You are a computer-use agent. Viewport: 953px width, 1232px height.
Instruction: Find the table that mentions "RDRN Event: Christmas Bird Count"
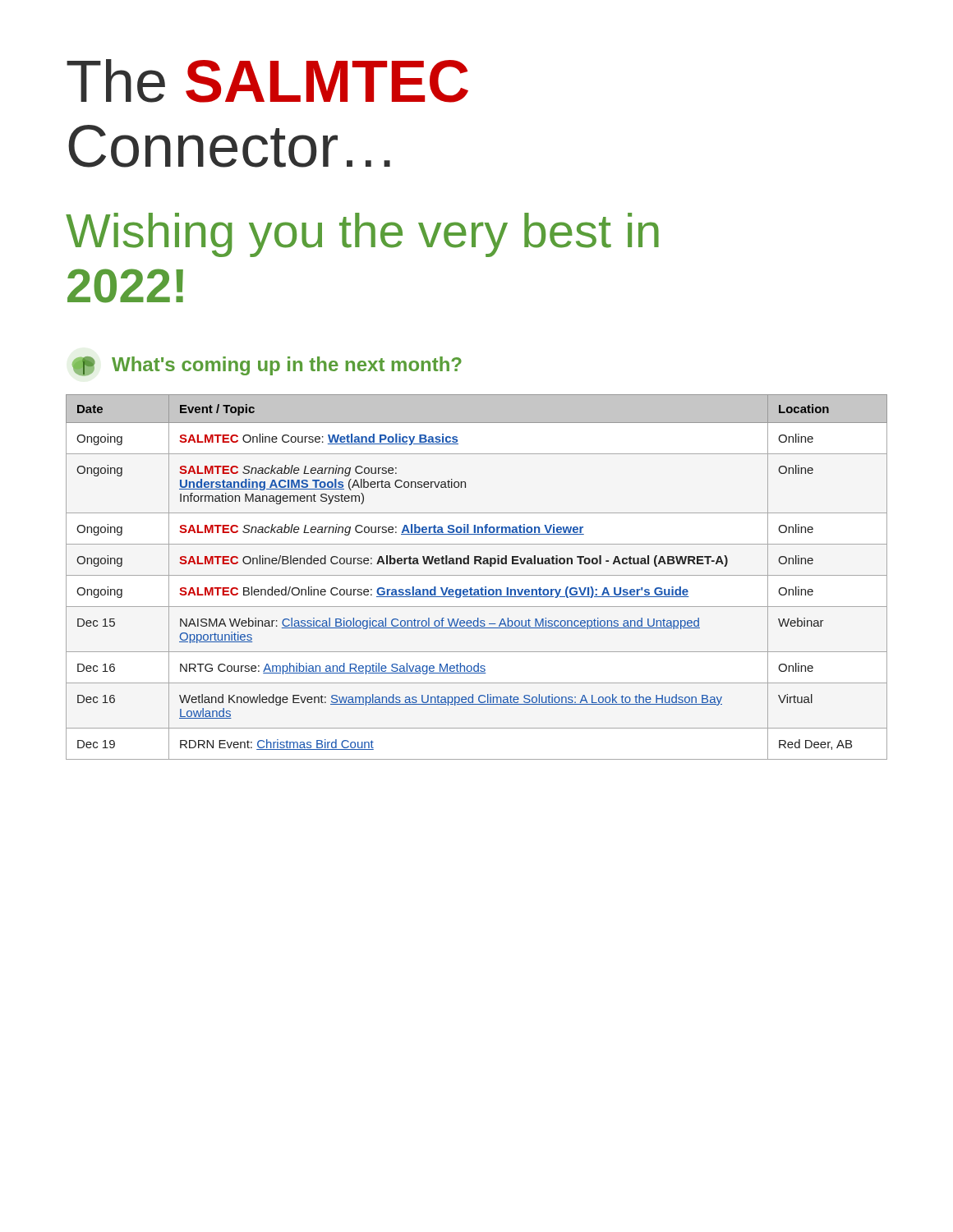click(x=476, y=577)
